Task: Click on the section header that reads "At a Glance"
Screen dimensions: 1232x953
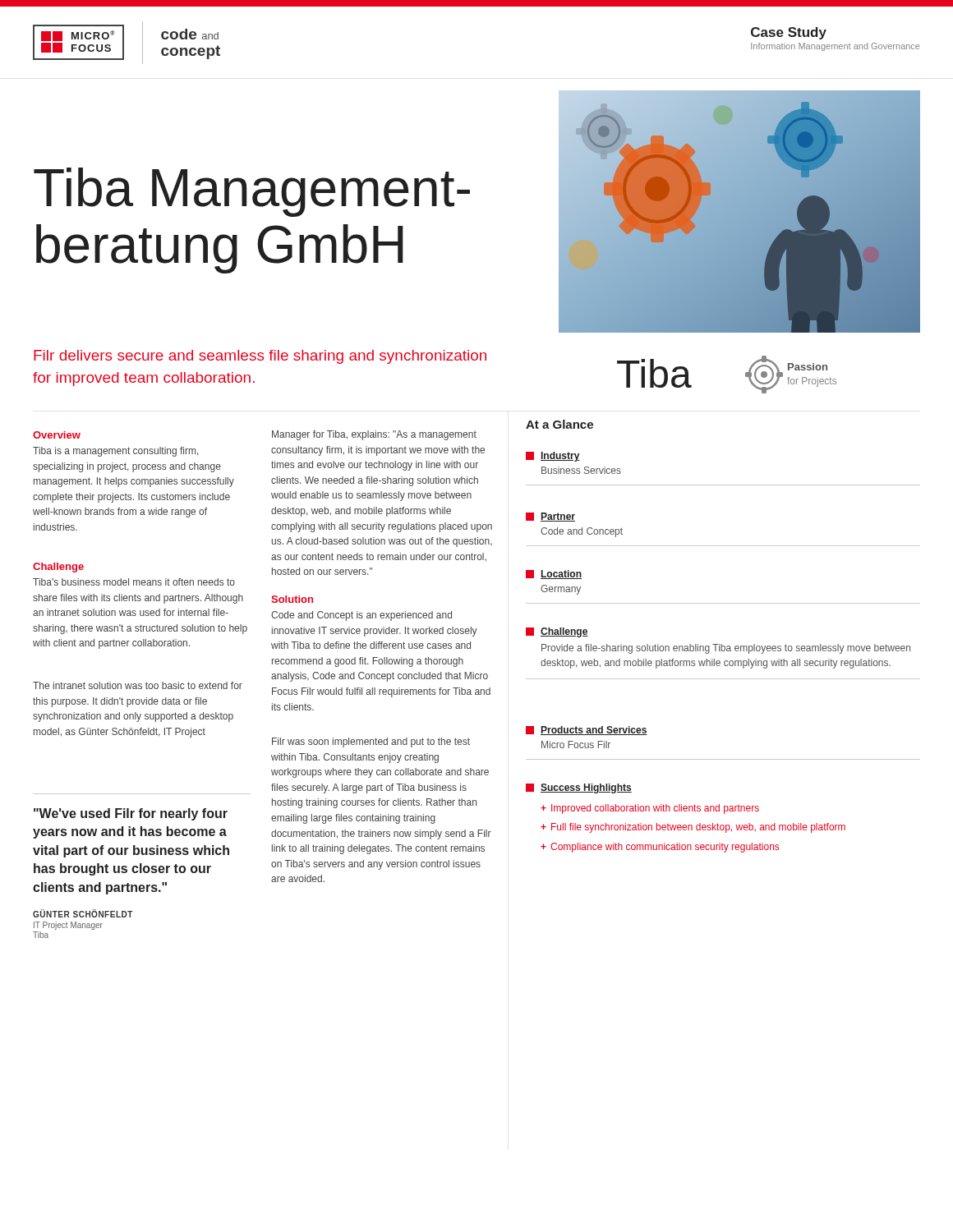Action: [560, 424]
